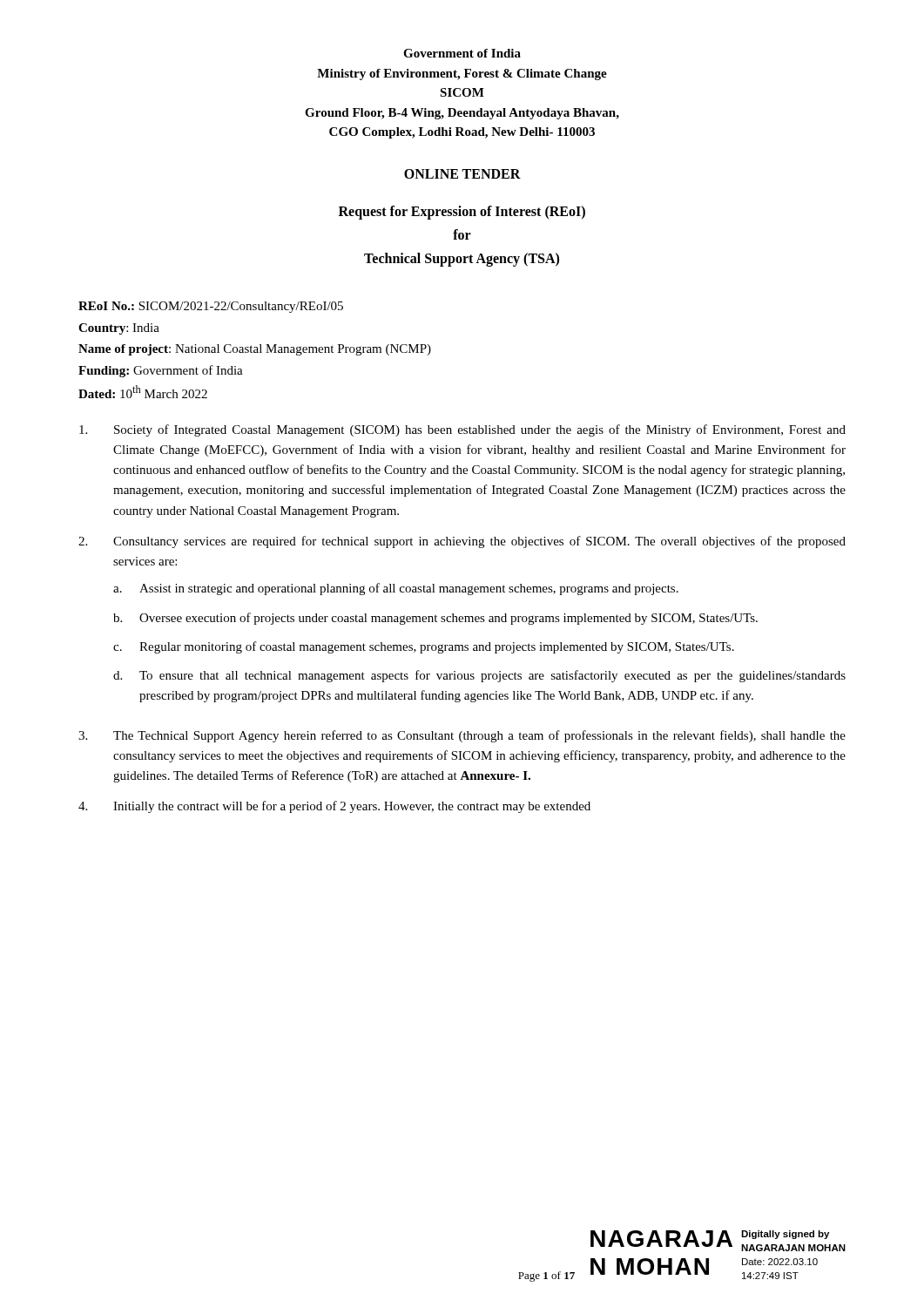
Task: Select the list item with the text "Society of Integrated Coastal Management (SICOM) has been"
Action: tap(462, 470)
